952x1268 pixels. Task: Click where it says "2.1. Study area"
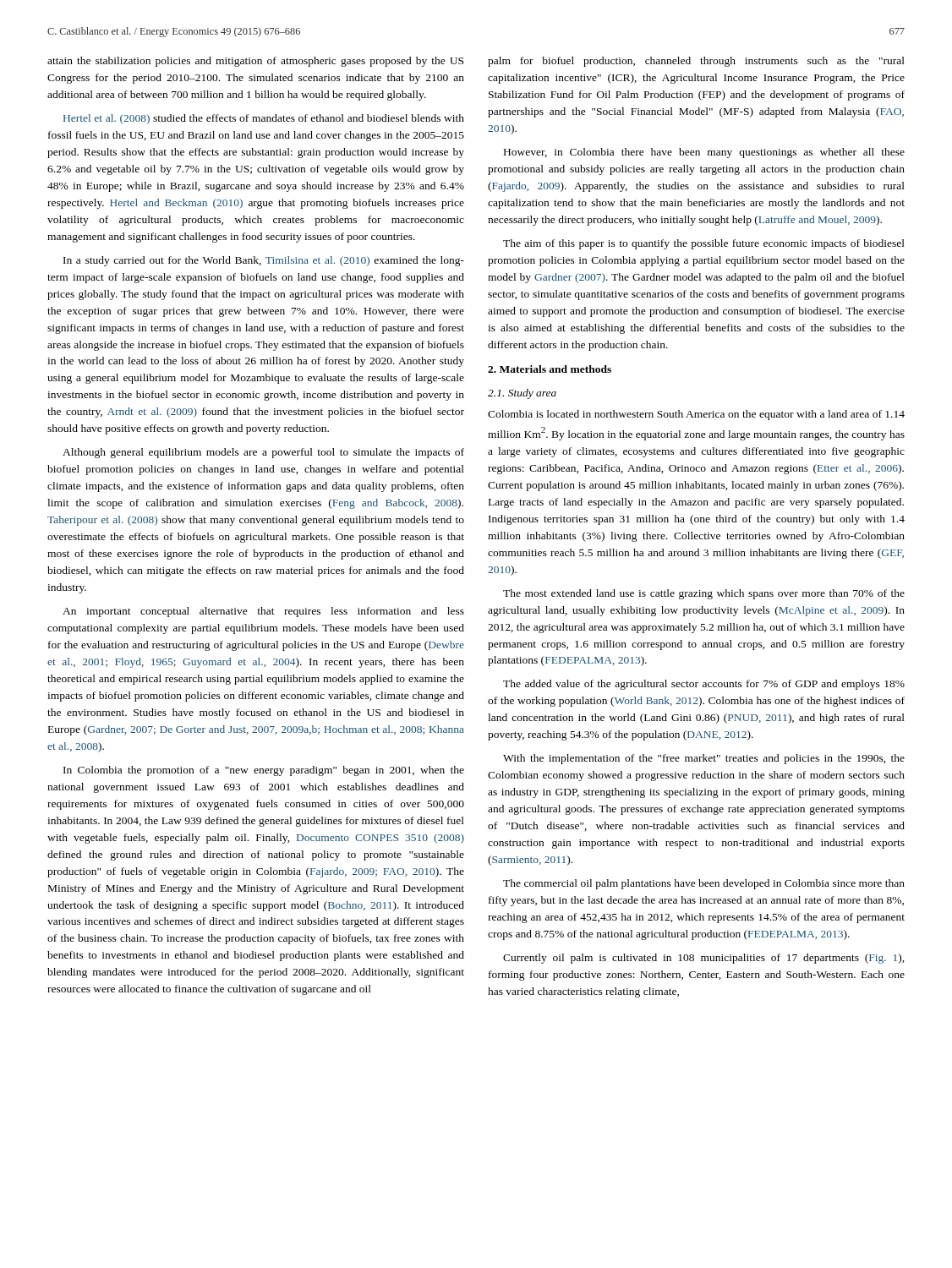tap(522, 393)
